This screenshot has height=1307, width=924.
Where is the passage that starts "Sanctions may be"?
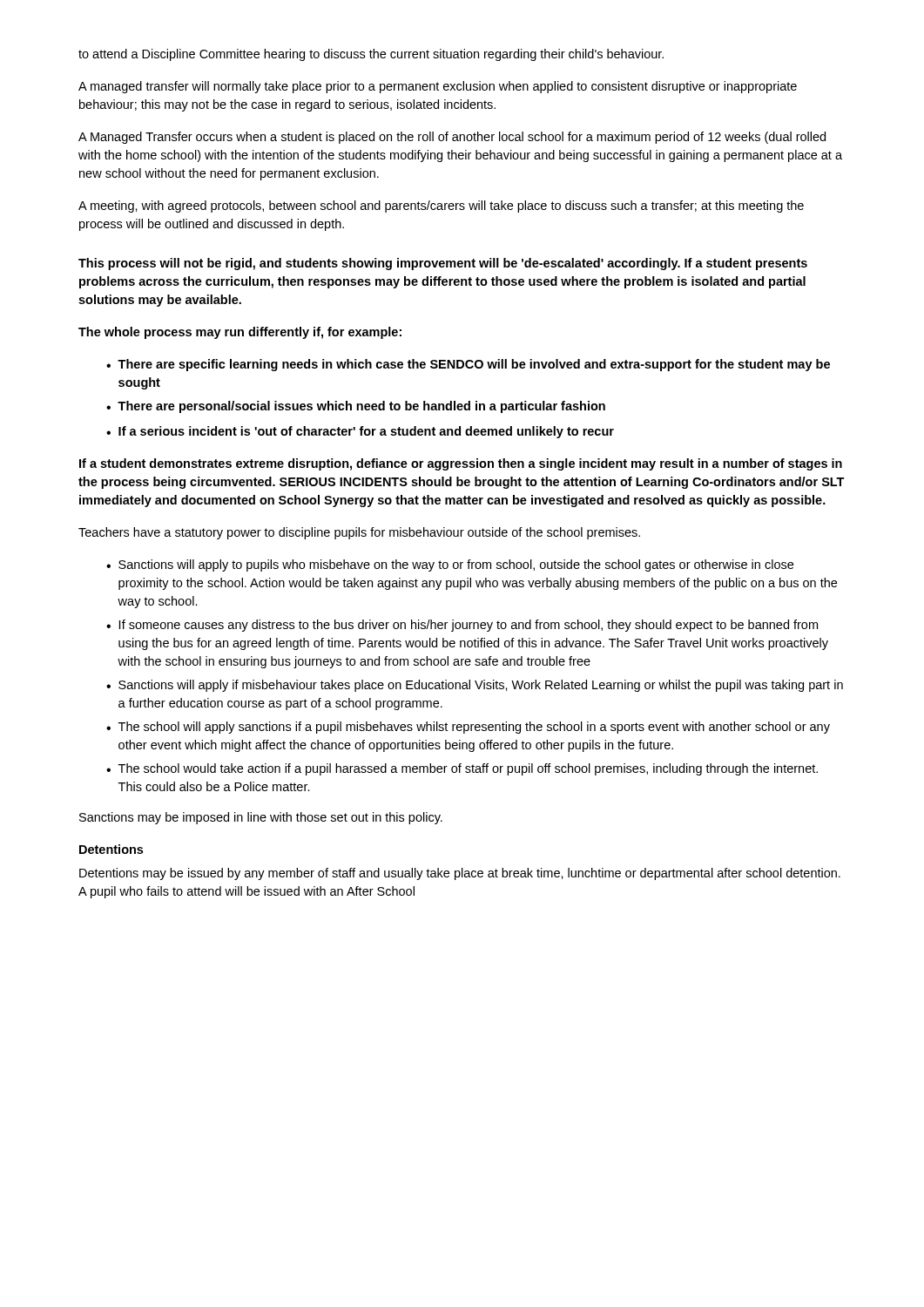tap(261, 817)
